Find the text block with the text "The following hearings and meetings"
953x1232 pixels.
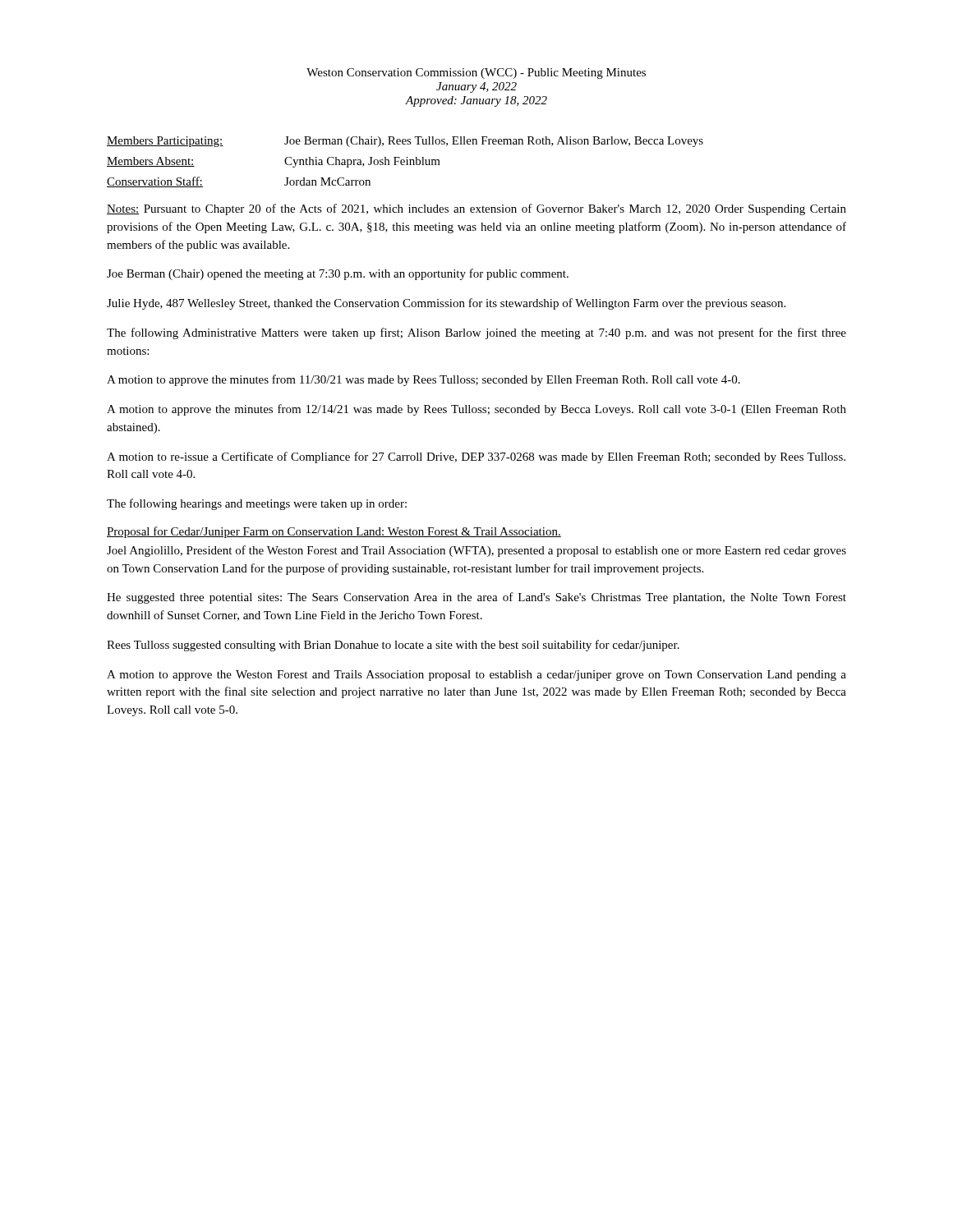coord(257,503)
